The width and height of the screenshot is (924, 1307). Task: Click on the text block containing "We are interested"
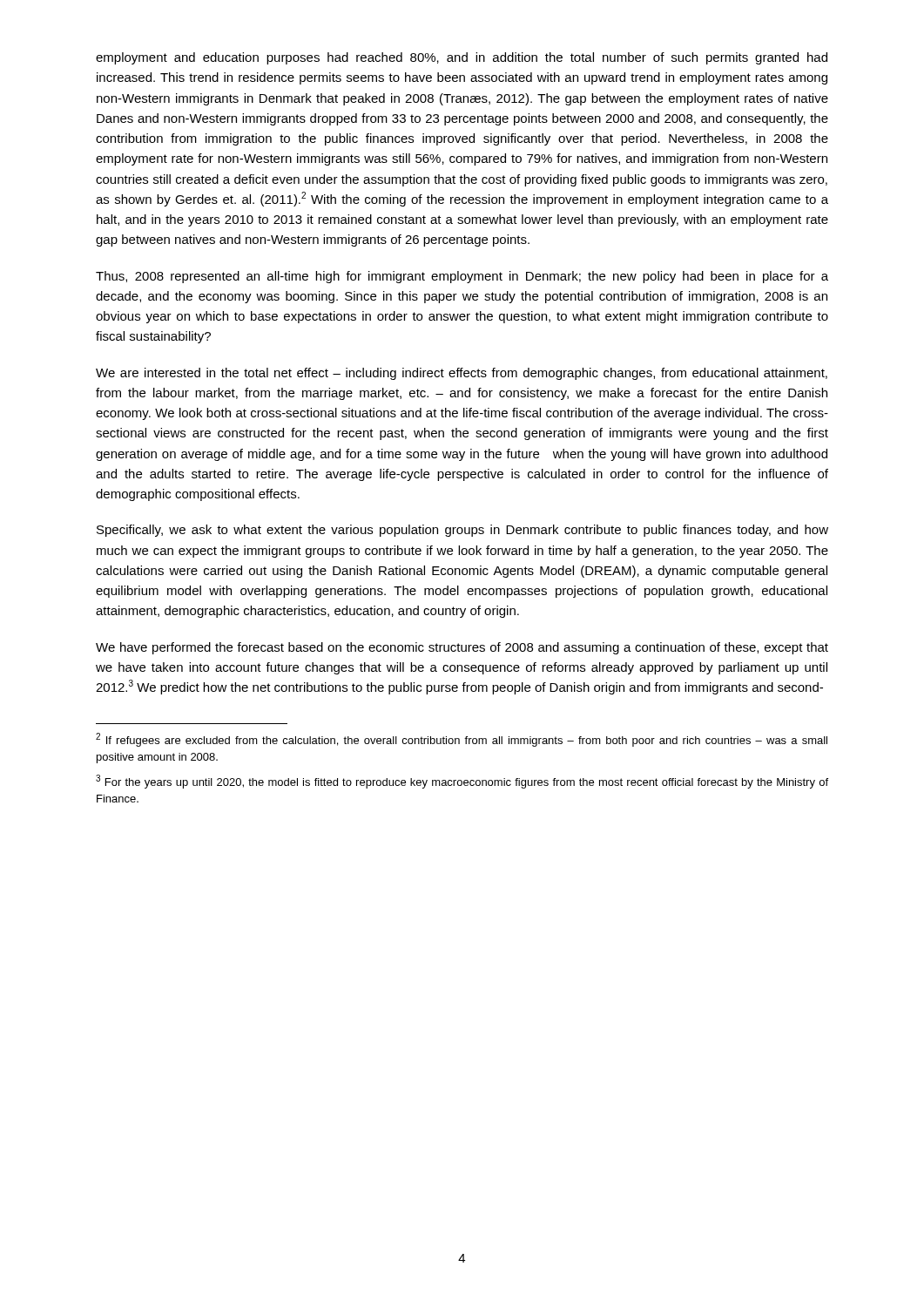pyautogui.click(x=462, y=433)
